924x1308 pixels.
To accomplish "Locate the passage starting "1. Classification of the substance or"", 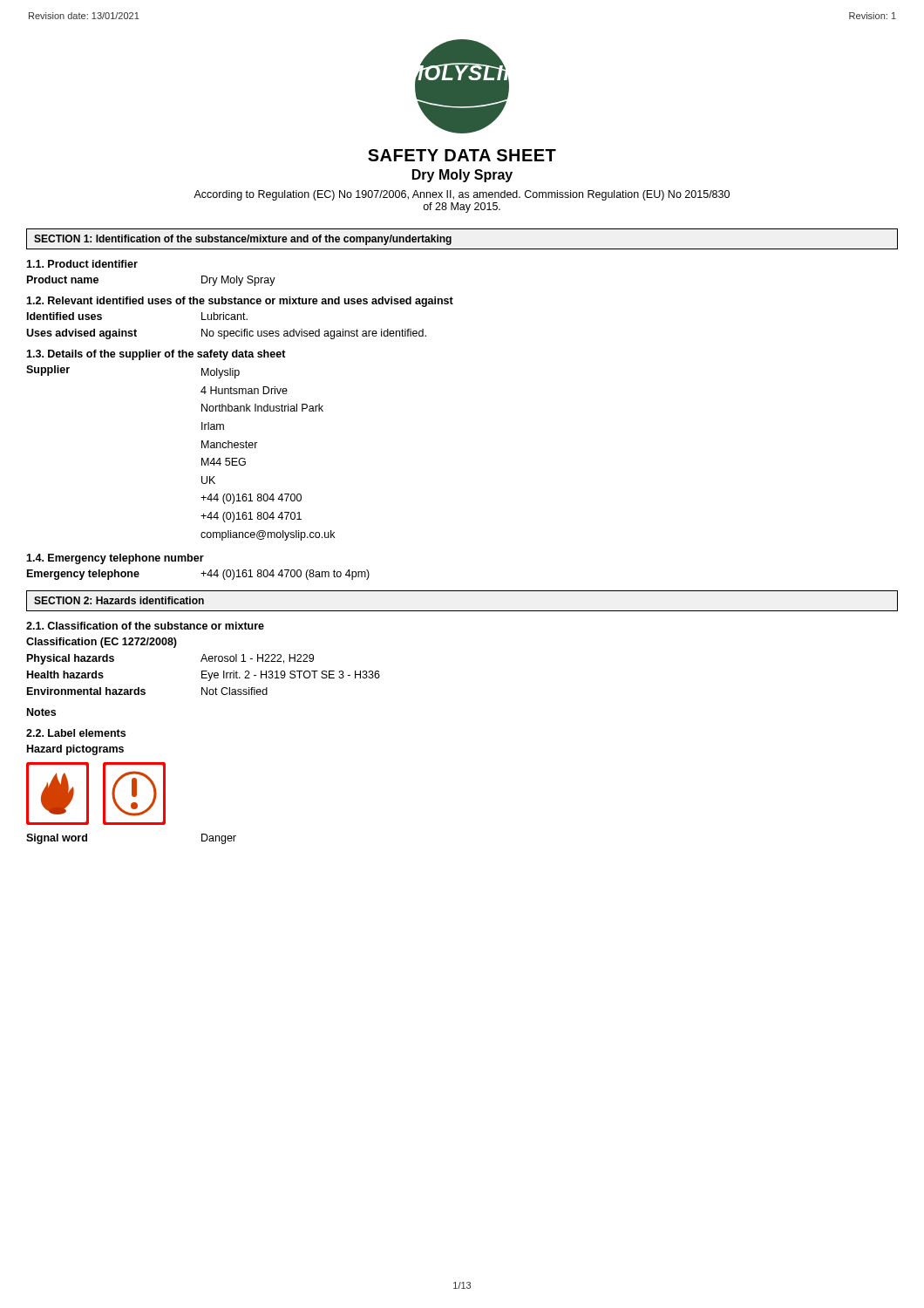I will (x=145, y=626).
